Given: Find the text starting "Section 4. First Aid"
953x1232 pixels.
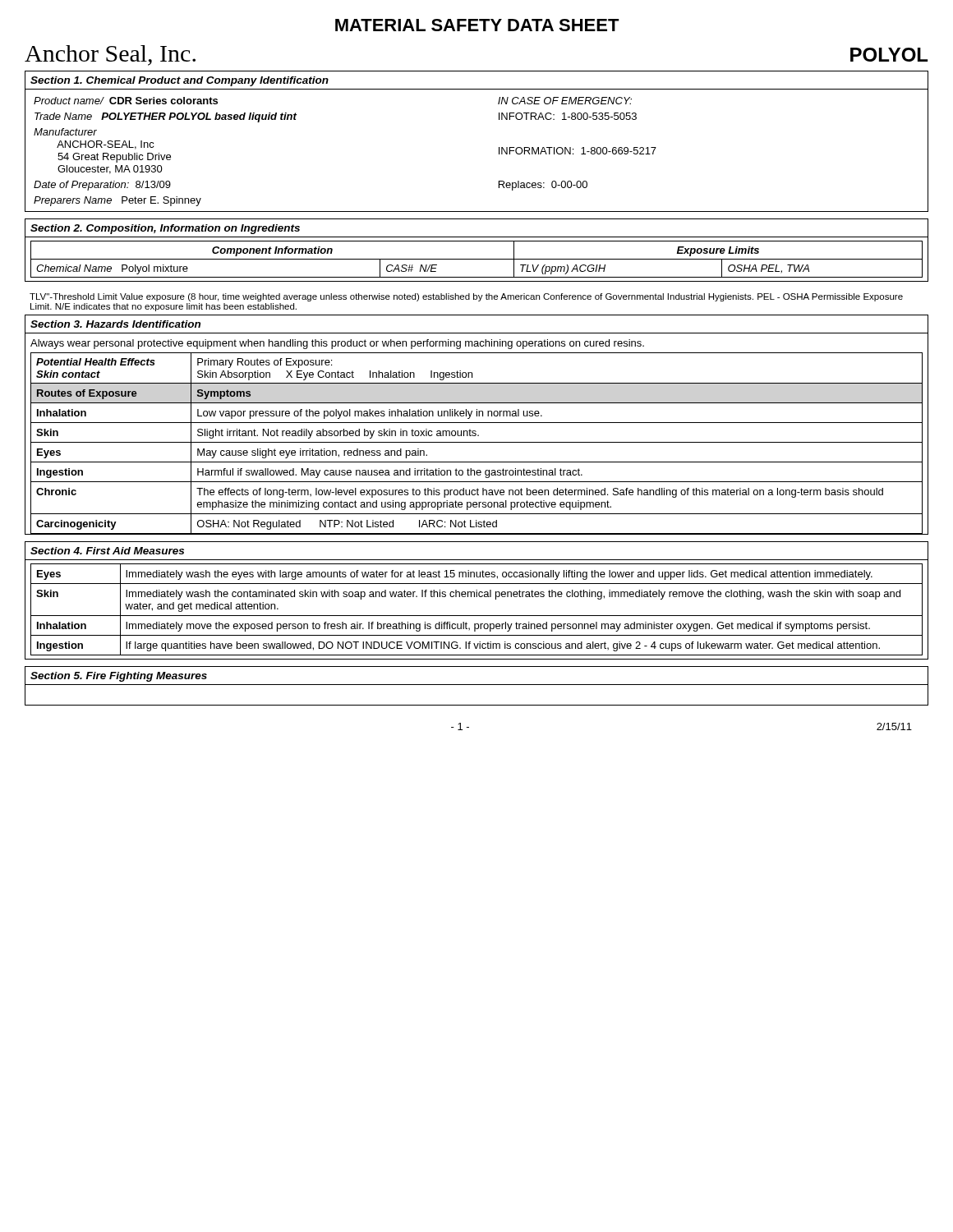Looking at the screenshot, I should pos(108,551).
